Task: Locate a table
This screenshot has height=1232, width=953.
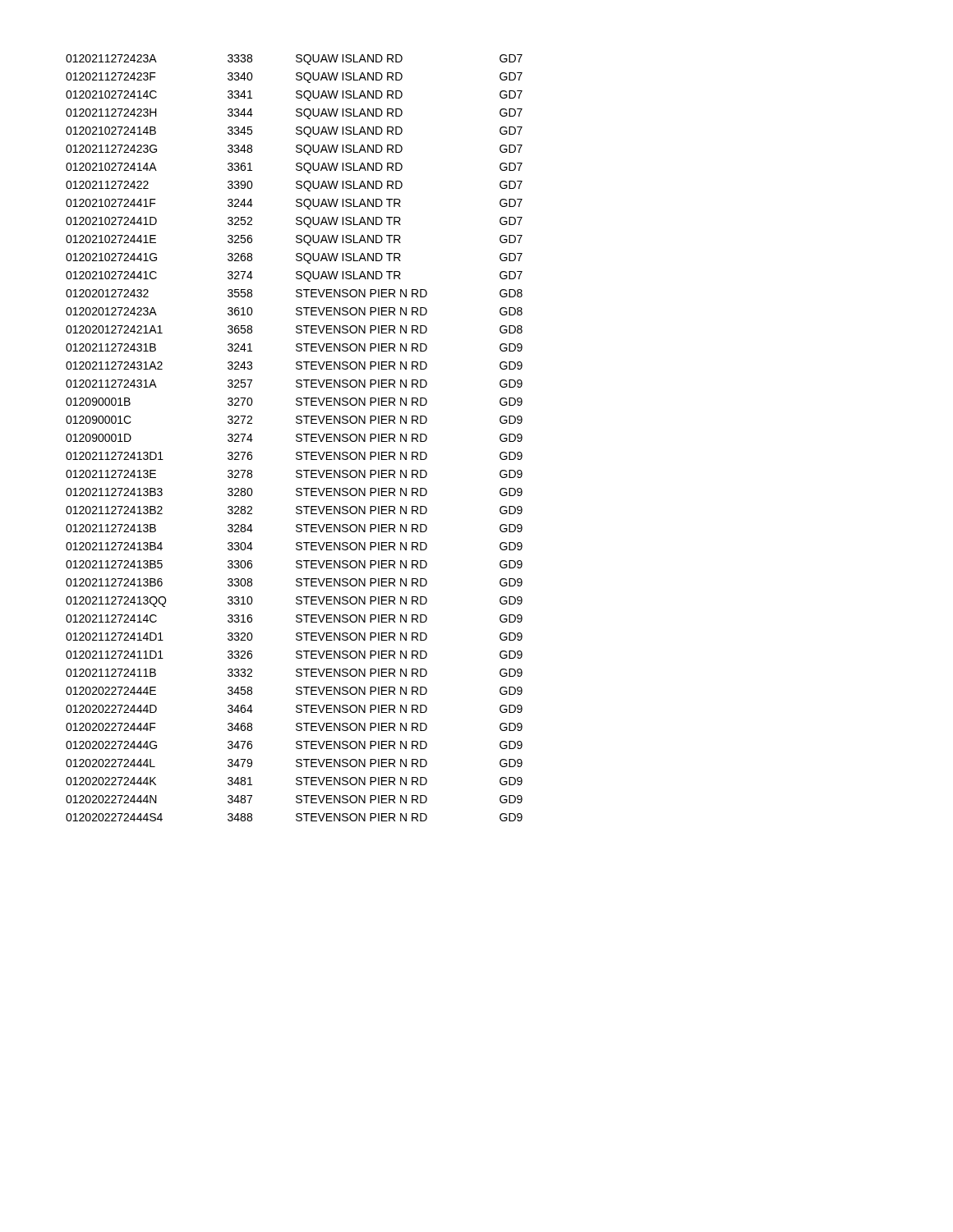Action: click(312, 438)
